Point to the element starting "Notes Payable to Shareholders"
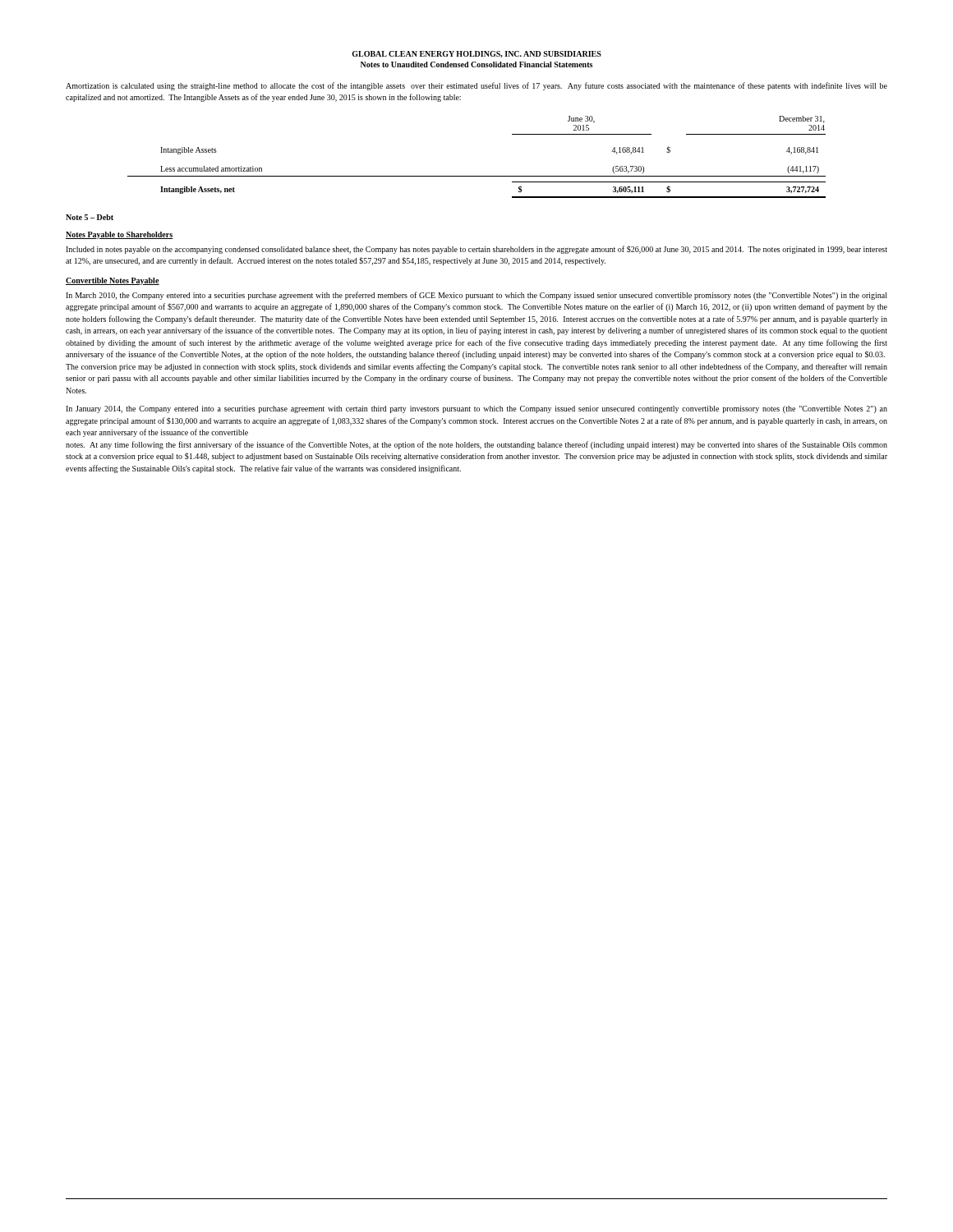 coord(119,234)
